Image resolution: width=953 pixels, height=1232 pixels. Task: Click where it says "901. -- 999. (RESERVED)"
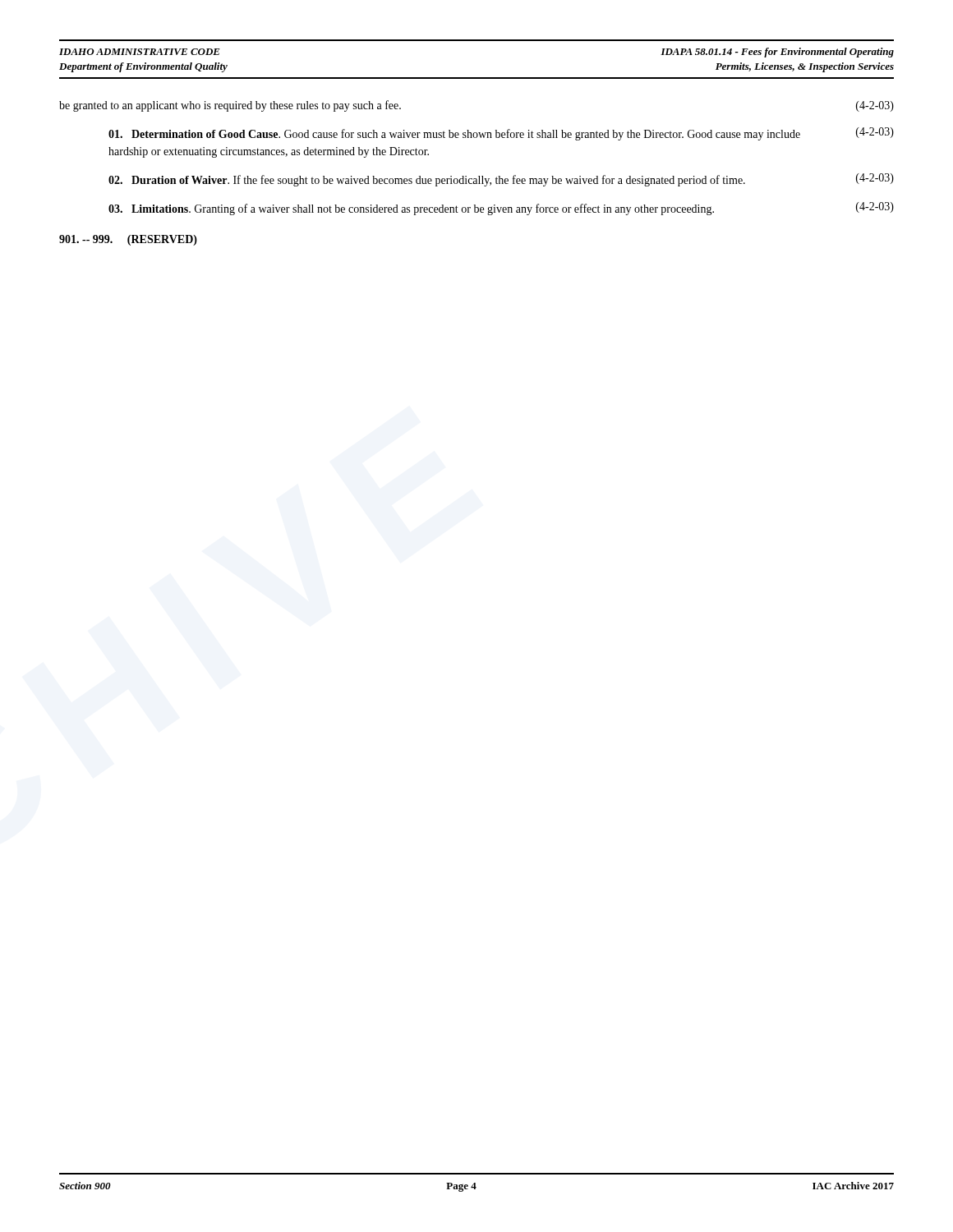click(x=128, y=239)
